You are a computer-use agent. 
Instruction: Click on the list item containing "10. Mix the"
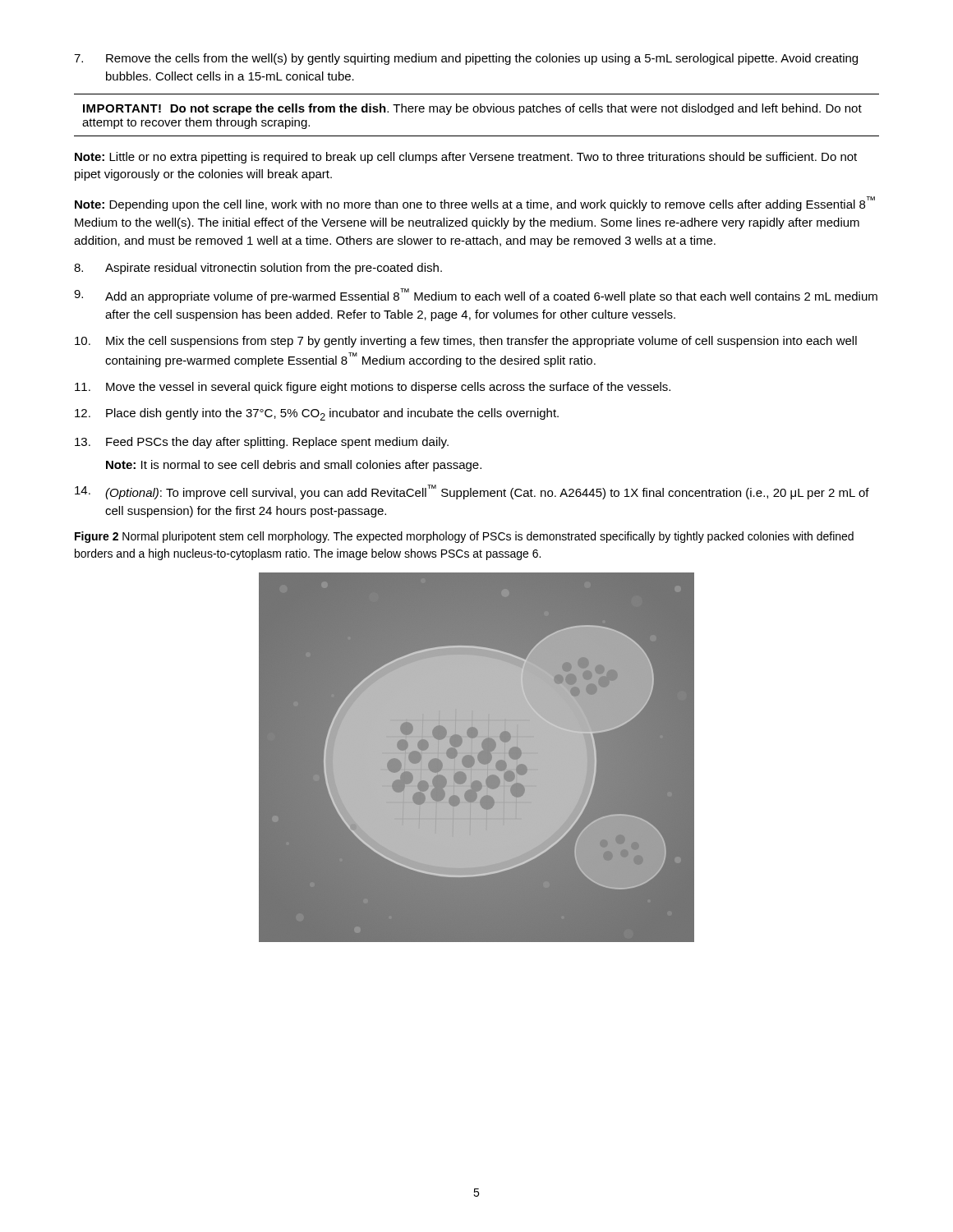(476, 351)
